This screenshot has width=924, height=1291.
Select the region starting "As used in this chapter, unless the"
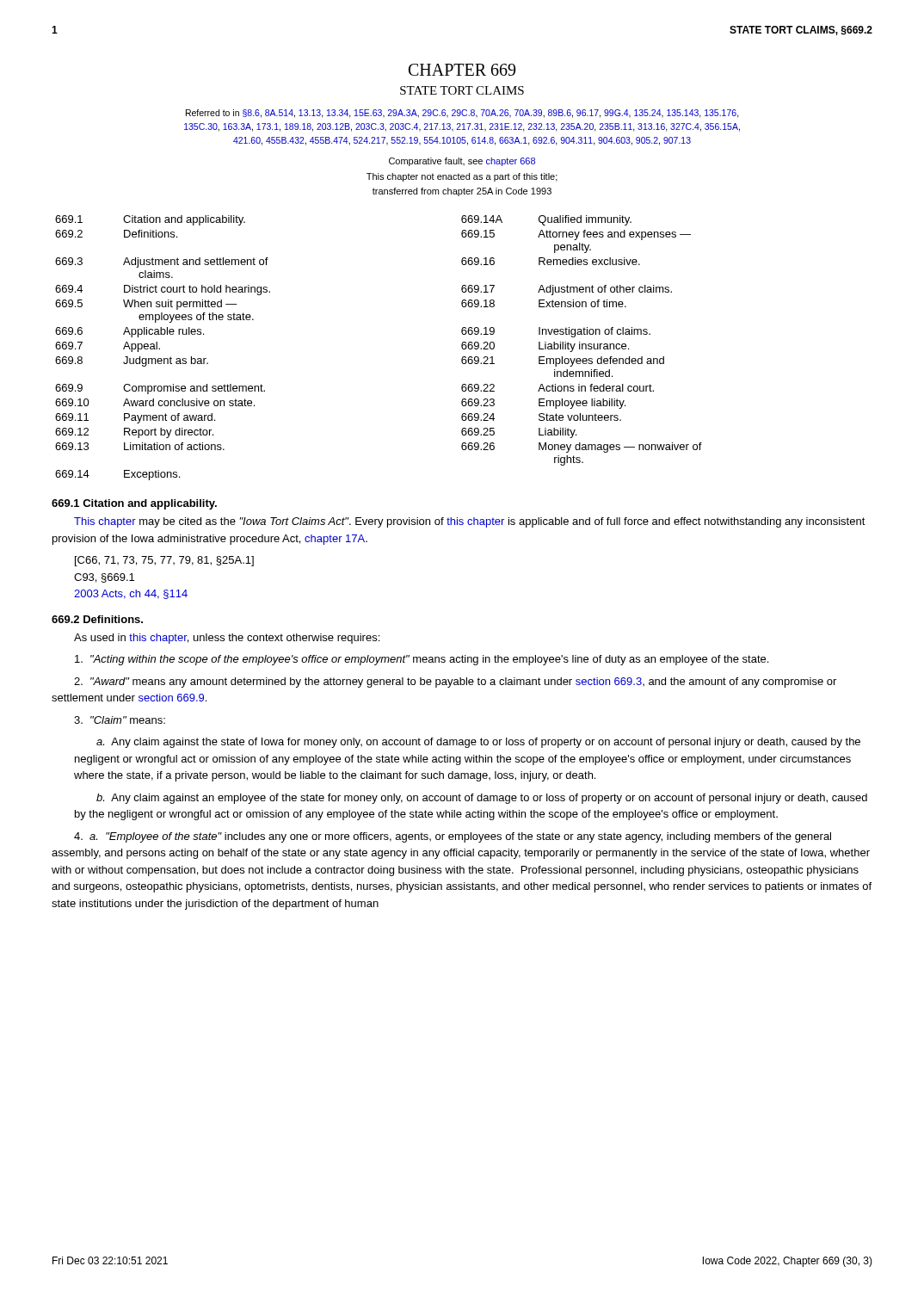tap(227, 639)
